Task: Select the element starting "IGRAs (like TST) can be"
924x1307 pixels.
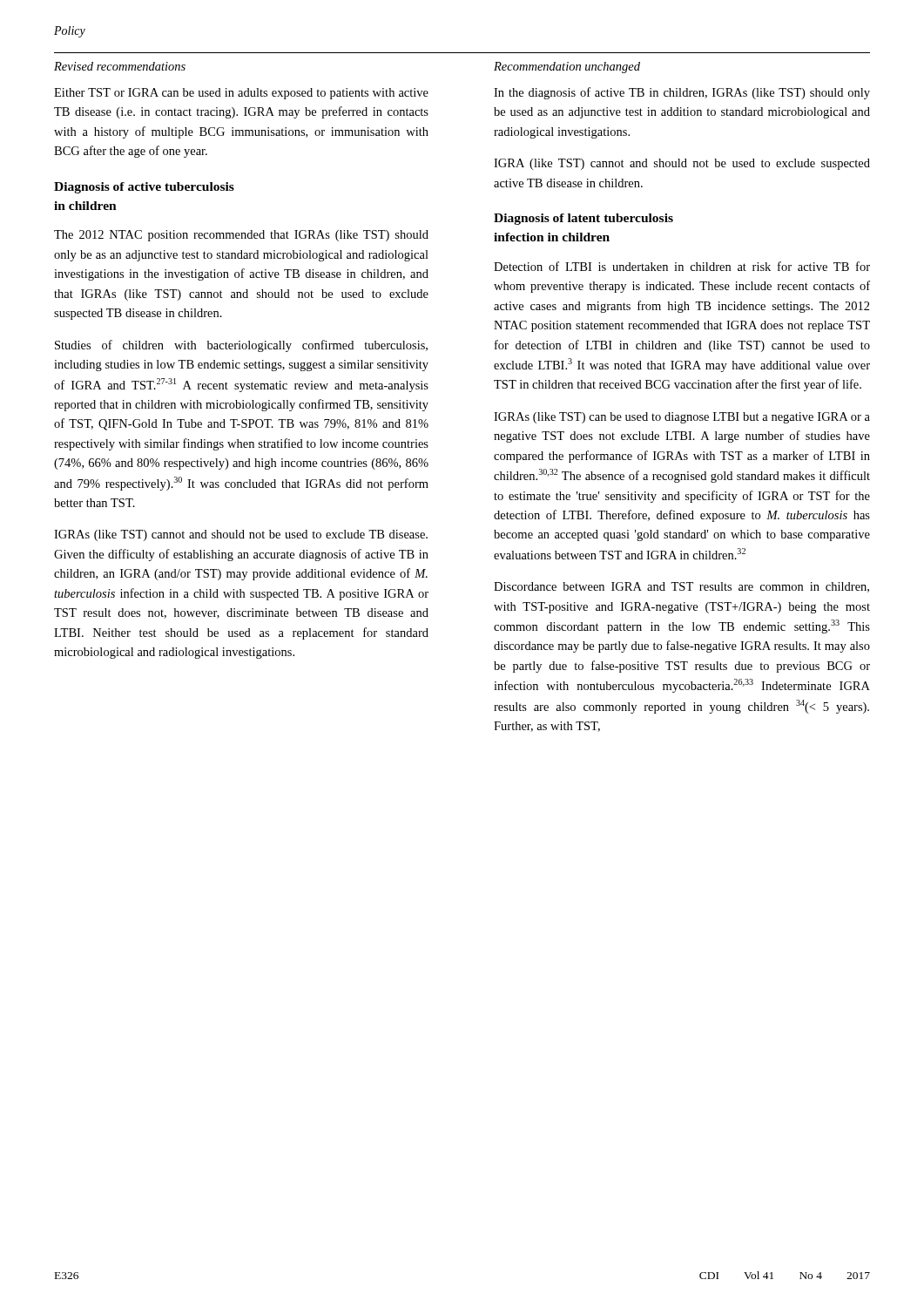Action: click(x=682, y=486)
